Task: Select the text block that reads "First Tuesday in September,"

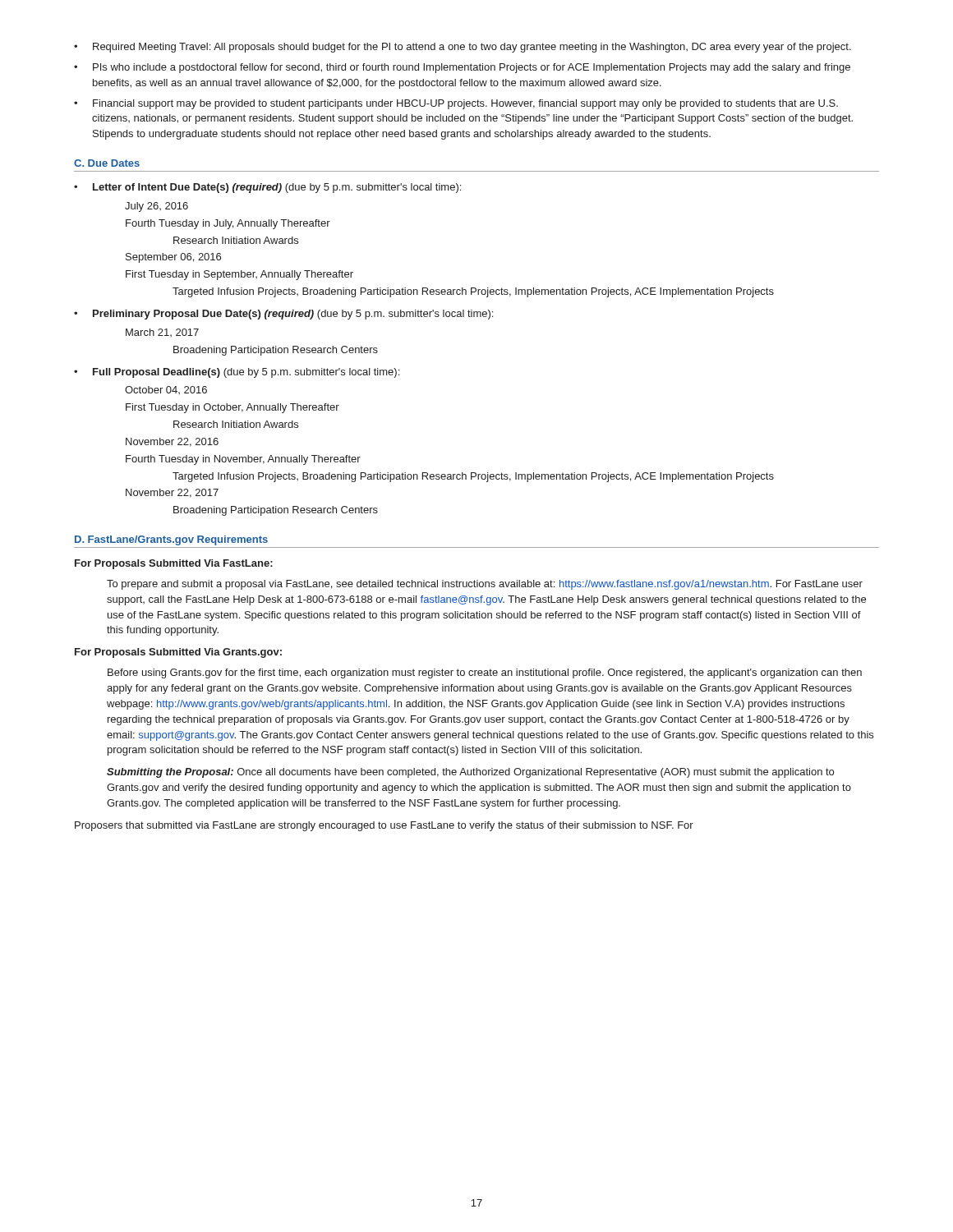Action: point(239,274)
